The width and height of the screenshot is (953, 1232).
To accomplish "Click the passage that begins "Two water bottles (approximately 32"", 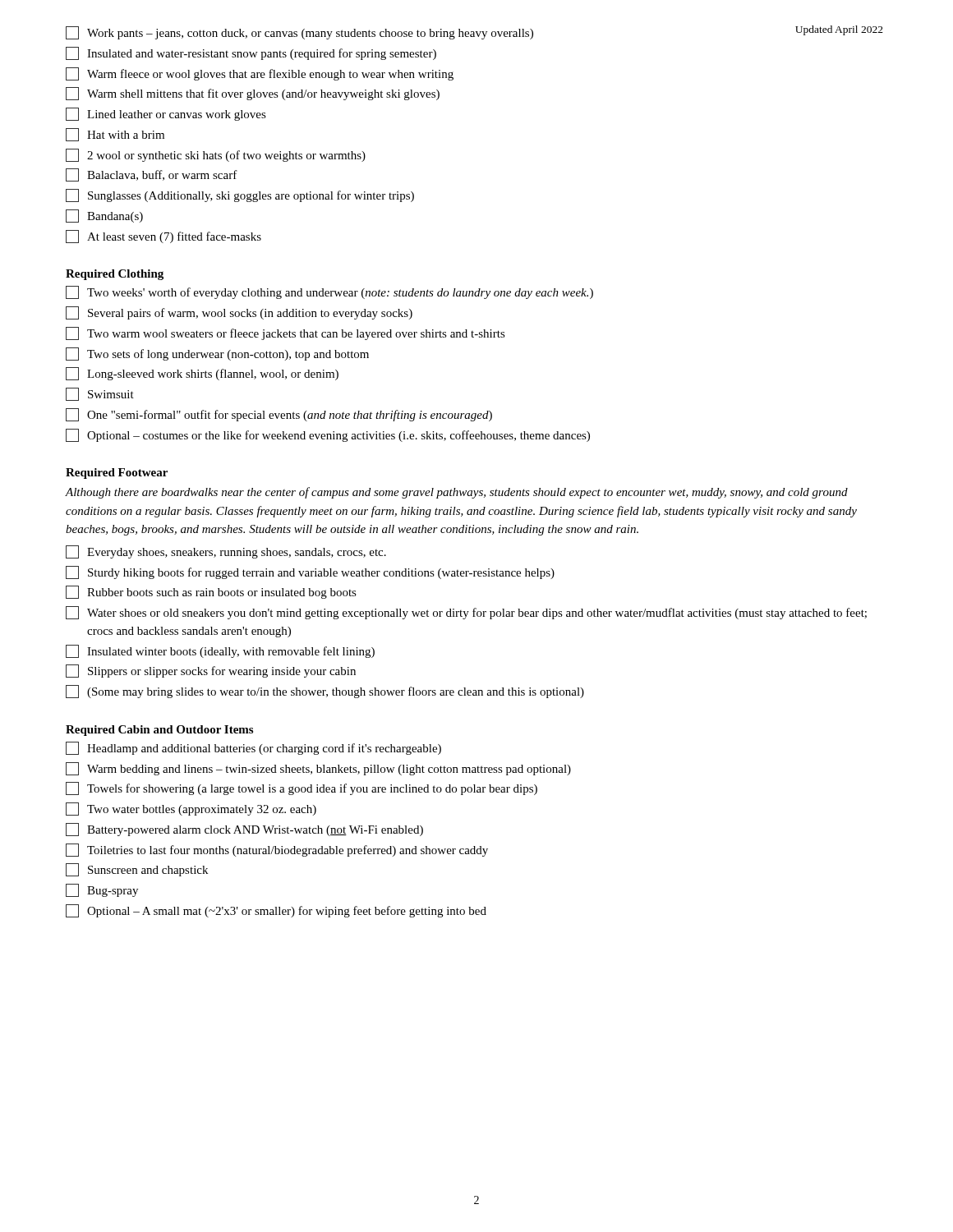I will click(x=191, y=809).
